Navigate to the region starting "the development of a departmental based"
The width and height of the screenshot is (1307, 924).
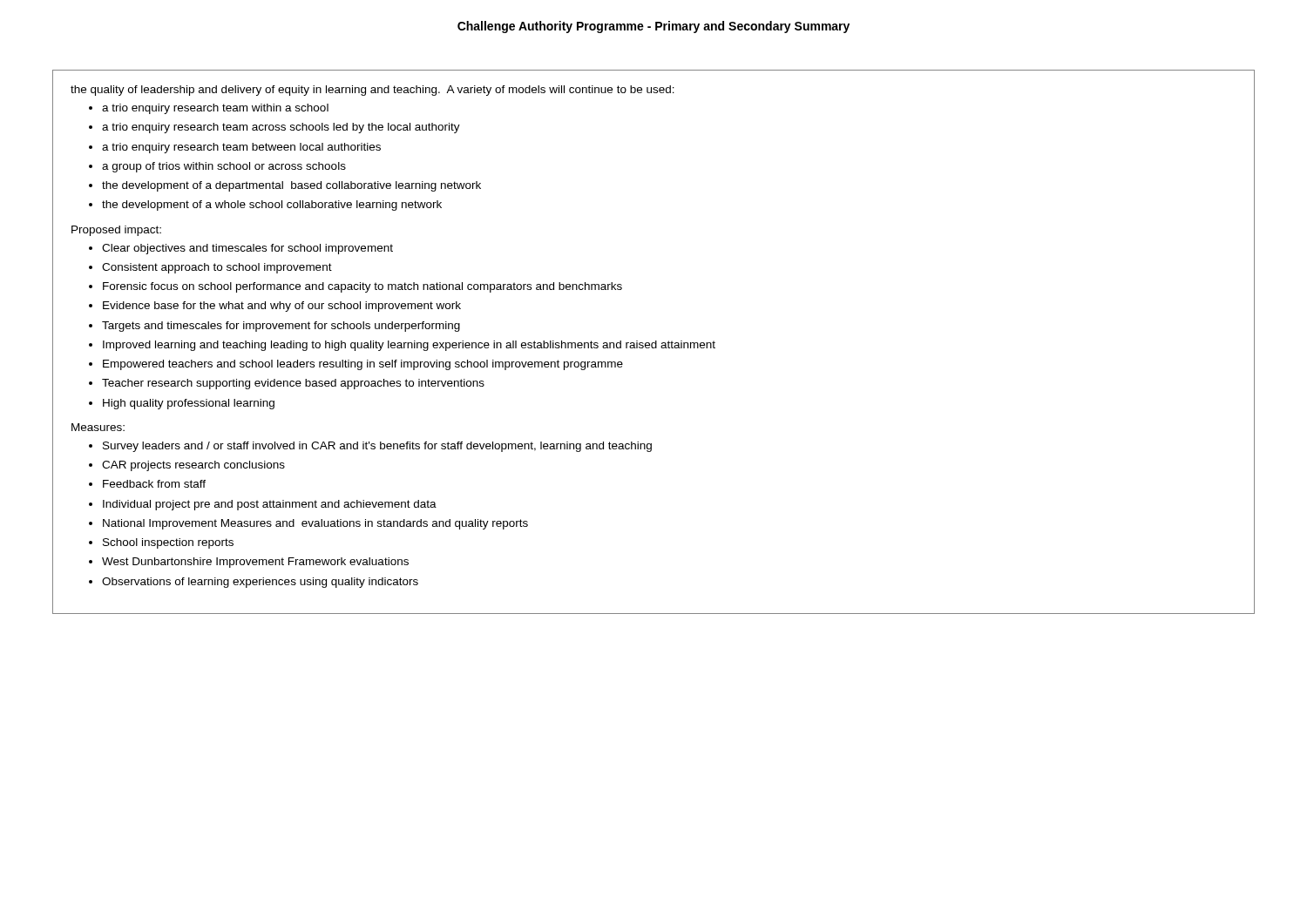pos(292,185)
